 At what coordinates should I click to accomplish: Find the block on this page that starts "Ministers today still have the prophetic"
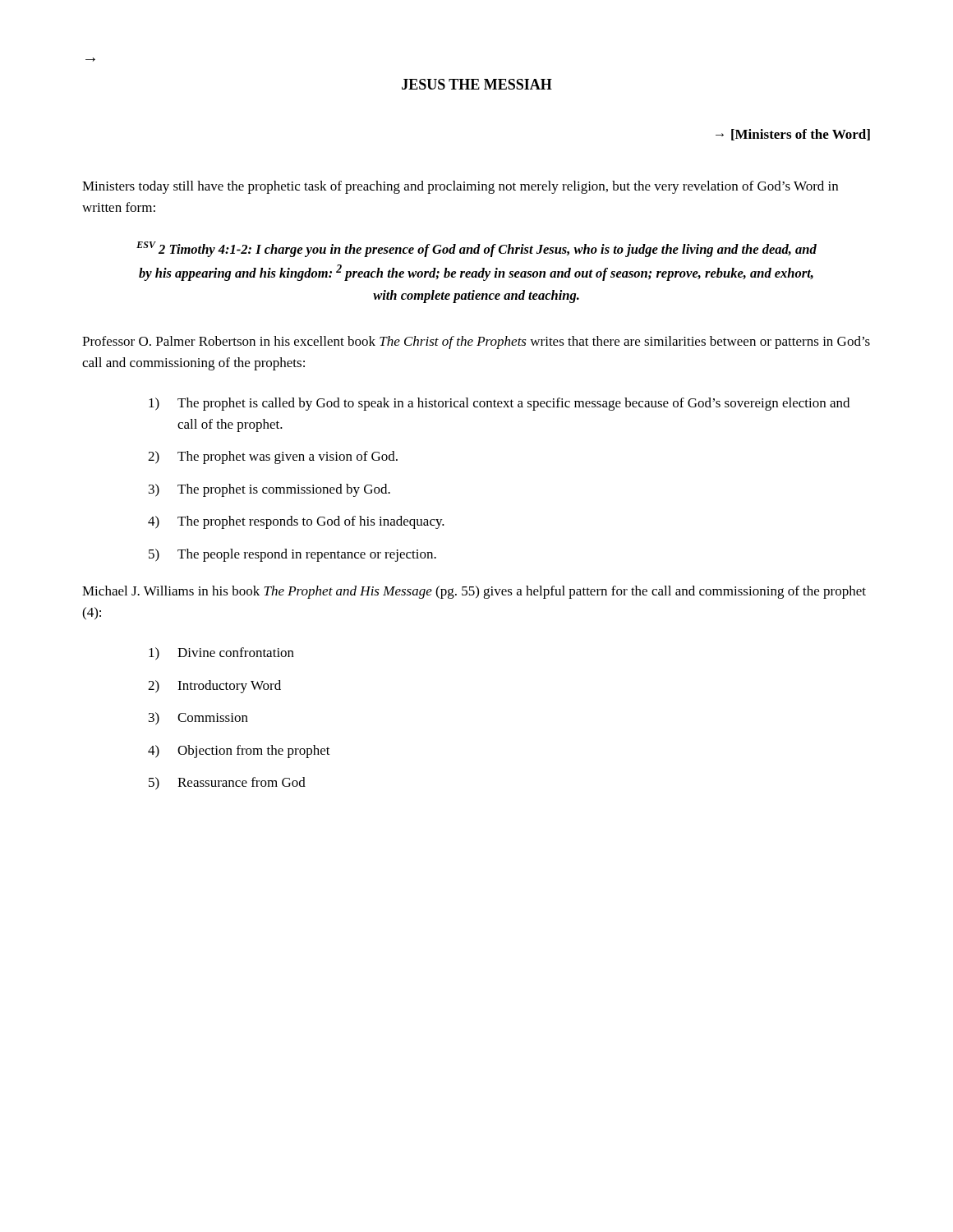click(460, 197)
